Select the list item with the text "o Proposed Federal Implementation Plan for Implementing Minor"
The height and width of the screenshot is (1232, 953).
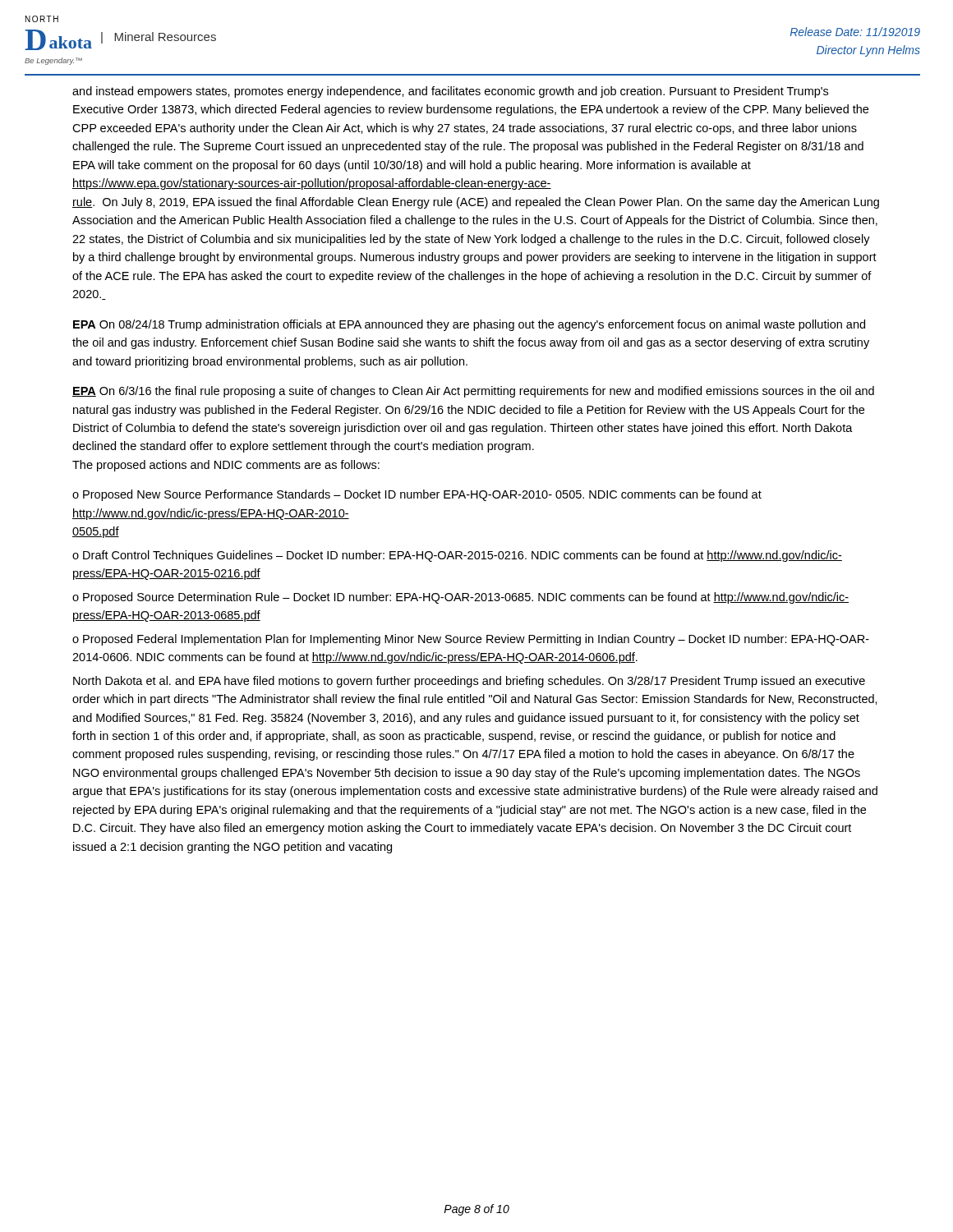pyautogui.click(x=471, y=648)
